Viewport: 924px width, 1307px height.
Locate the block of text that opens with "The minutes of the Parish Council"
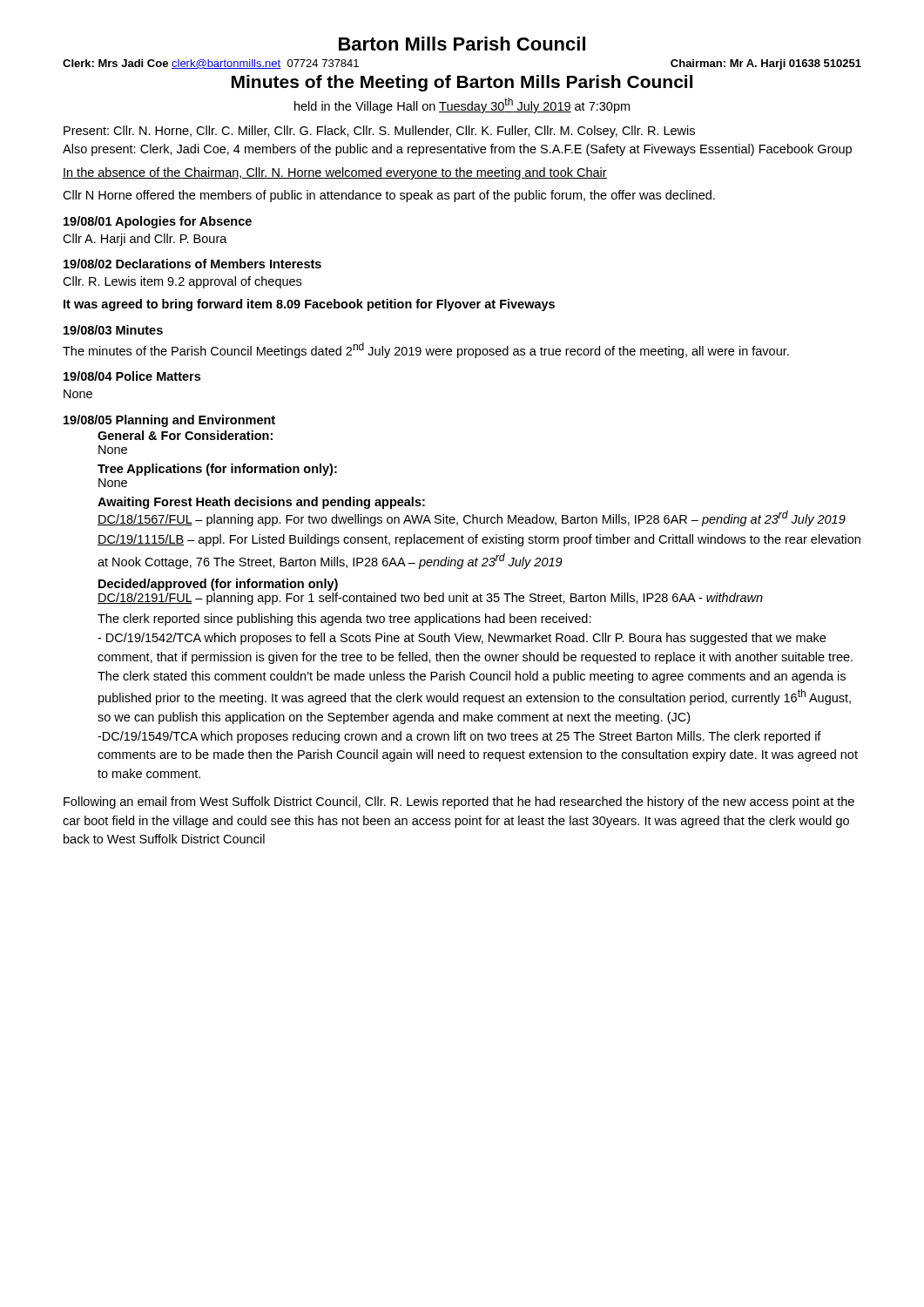click(x=426, y=349)
